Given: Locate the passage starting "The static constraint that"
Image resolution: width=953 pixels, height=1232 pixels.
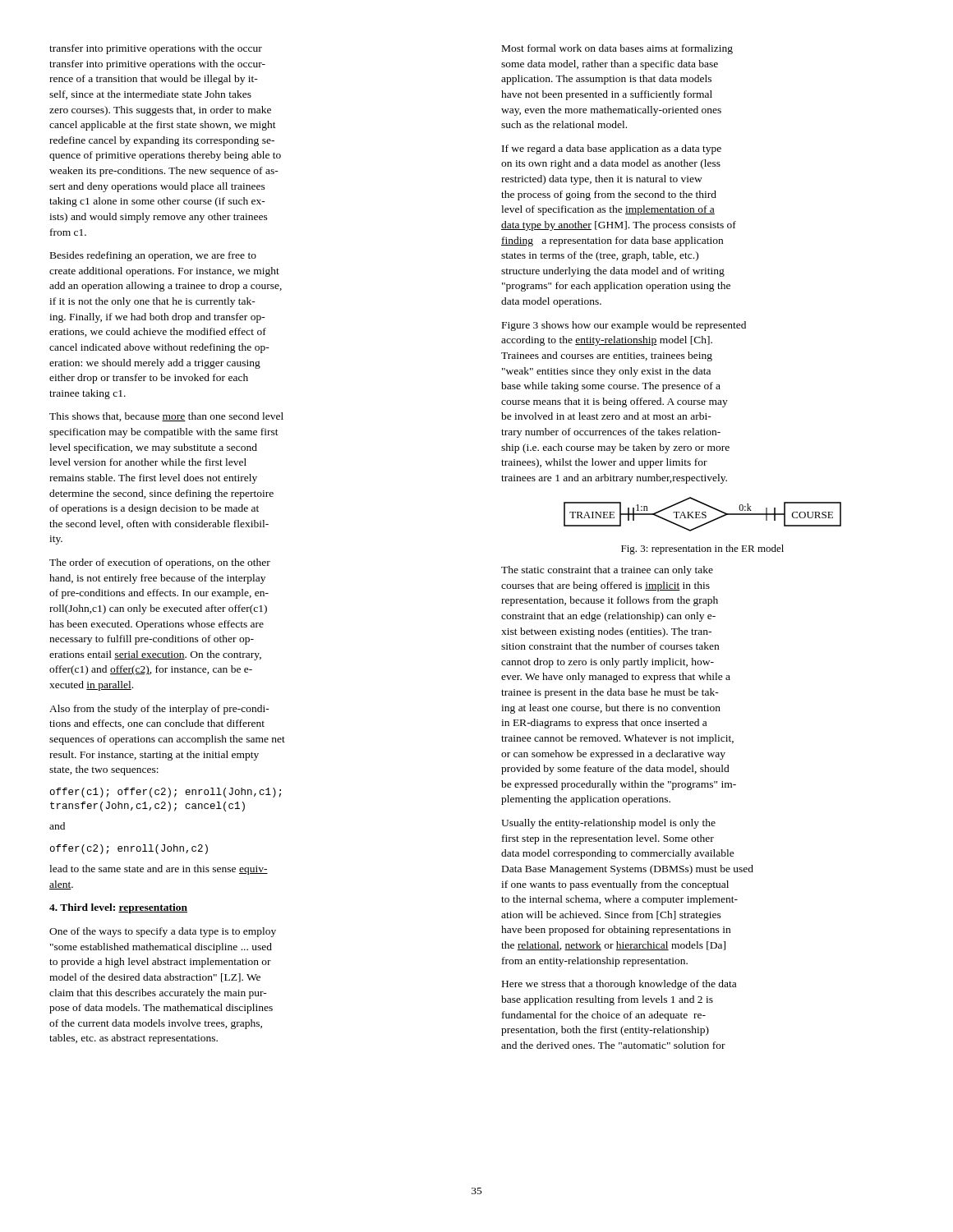Looking at the screenshot, I should [619, 684].
